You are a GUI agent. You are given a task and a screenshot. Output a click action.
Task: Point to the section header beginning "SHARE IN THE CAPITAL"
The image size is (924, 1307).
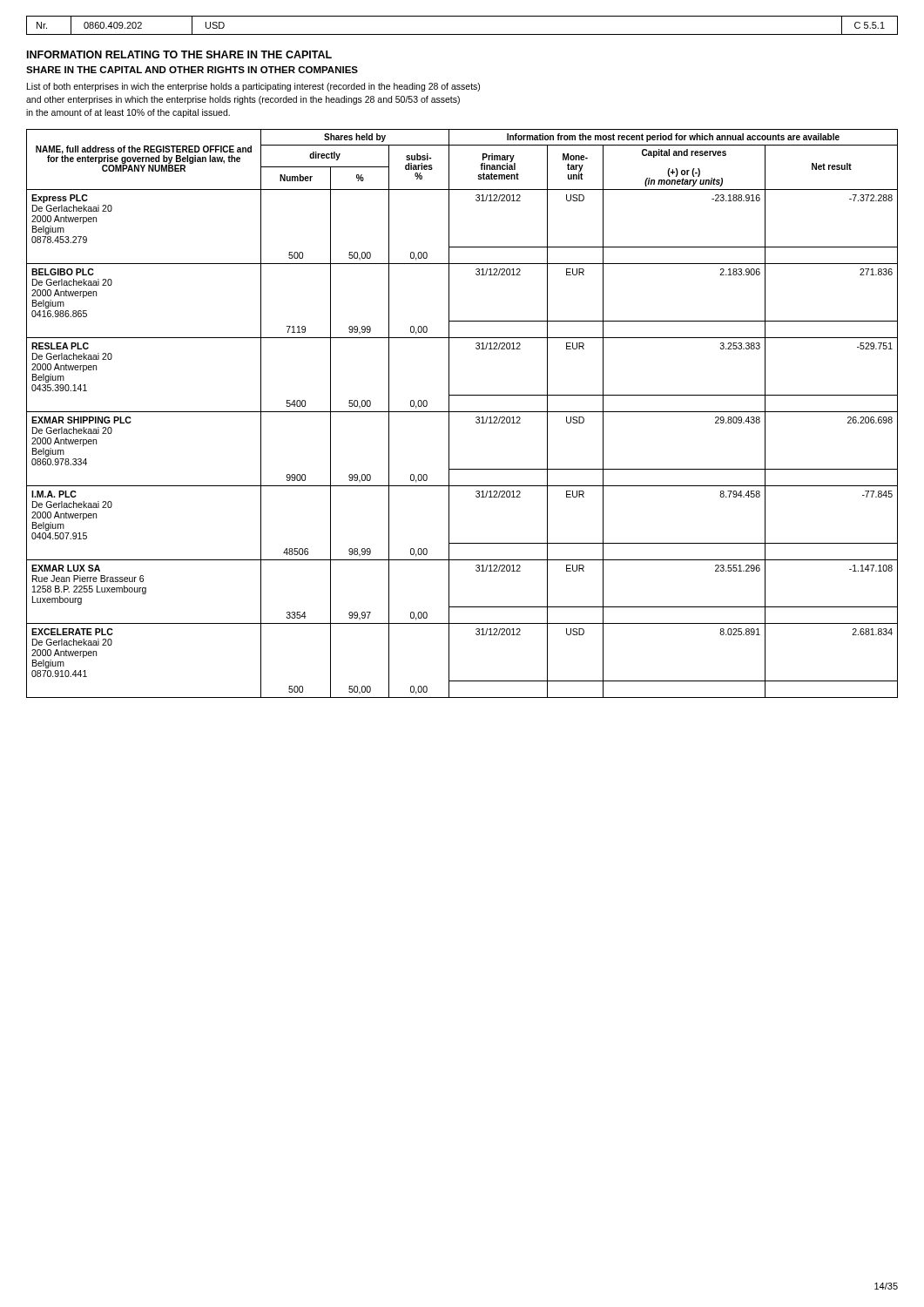click(192, 70)
